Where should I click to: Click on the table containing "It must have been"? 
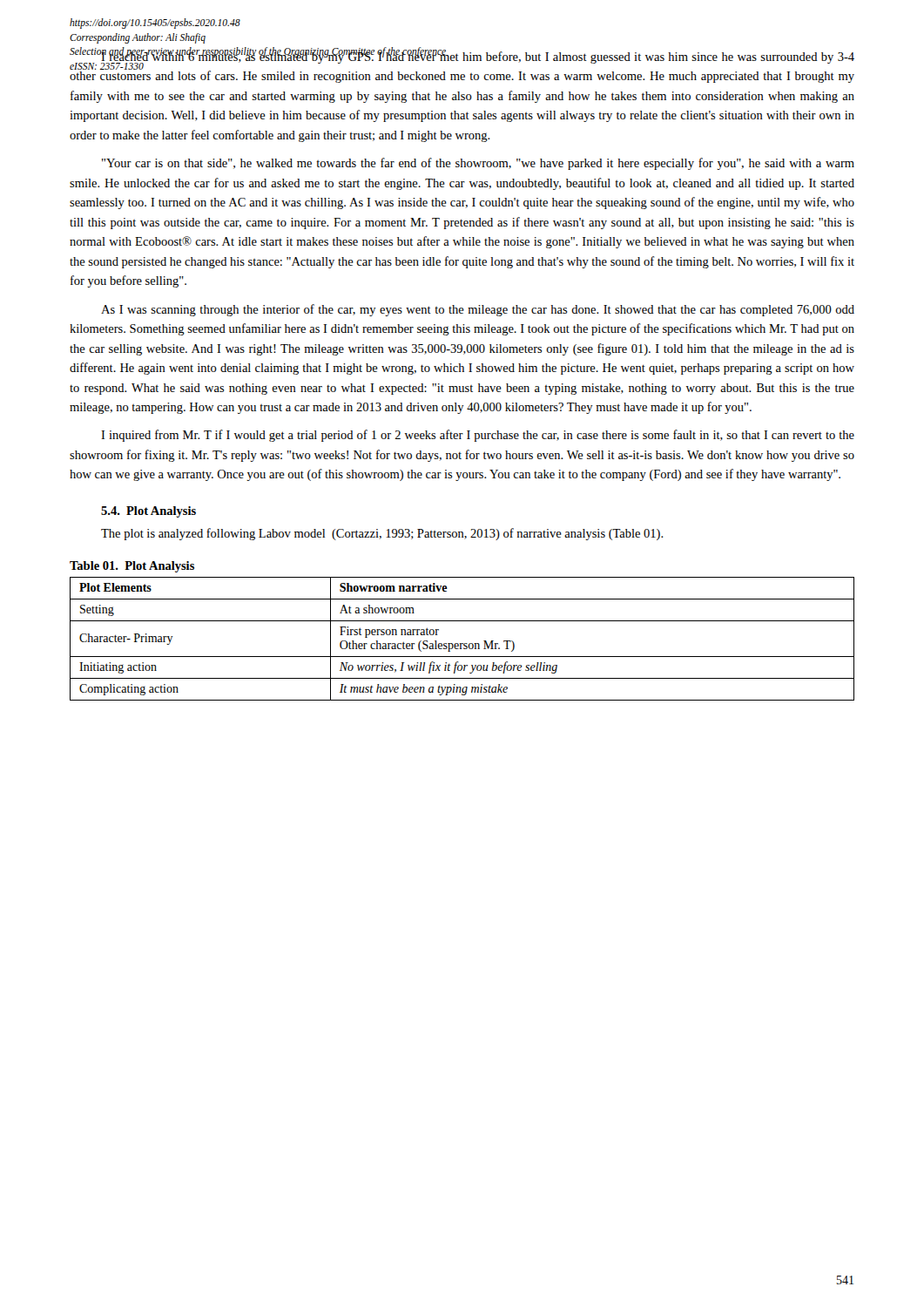462,639
